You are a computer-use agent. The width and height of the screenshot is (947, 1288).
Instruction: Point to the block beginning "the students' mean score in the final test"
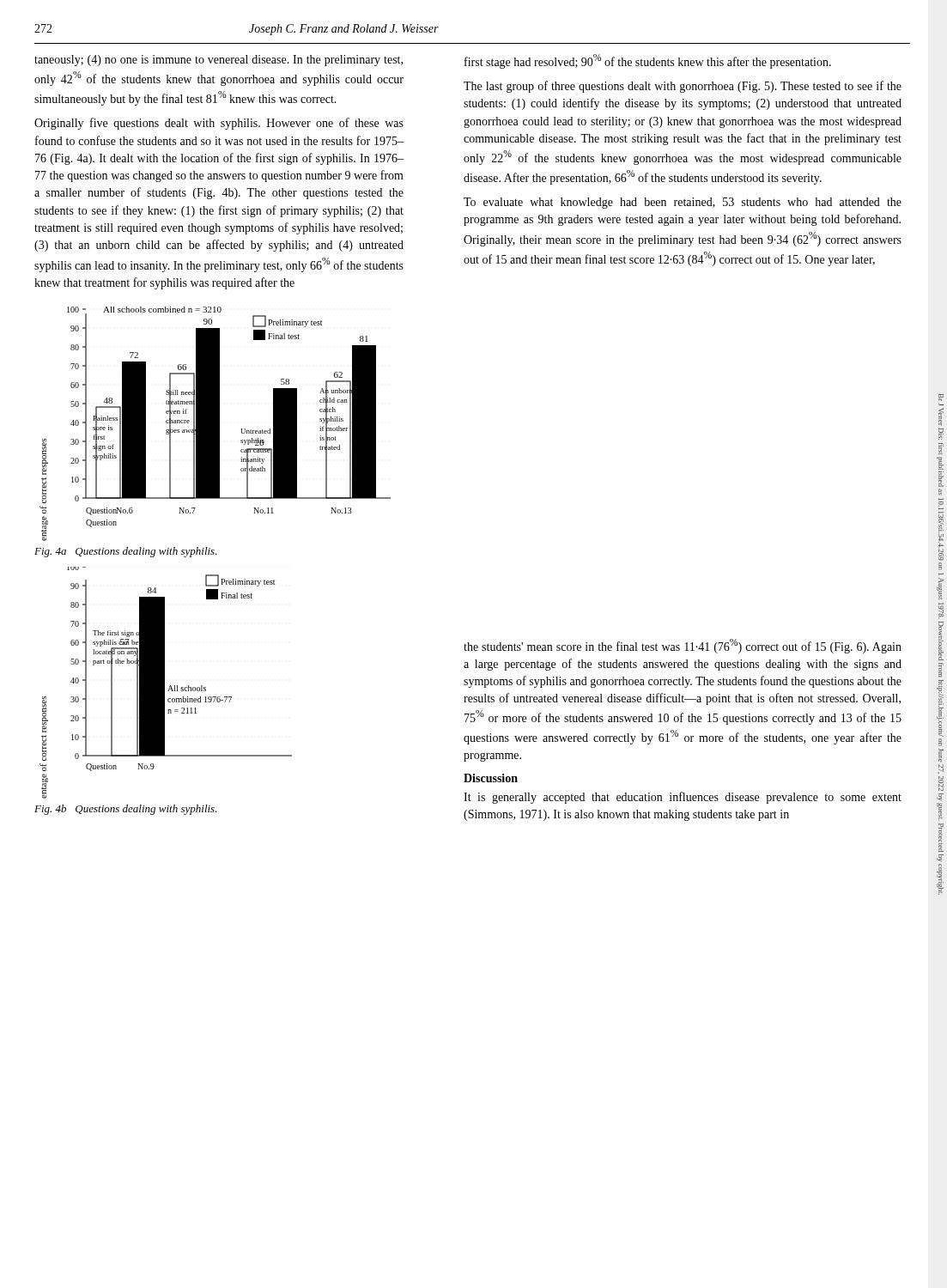coord(683,700)
